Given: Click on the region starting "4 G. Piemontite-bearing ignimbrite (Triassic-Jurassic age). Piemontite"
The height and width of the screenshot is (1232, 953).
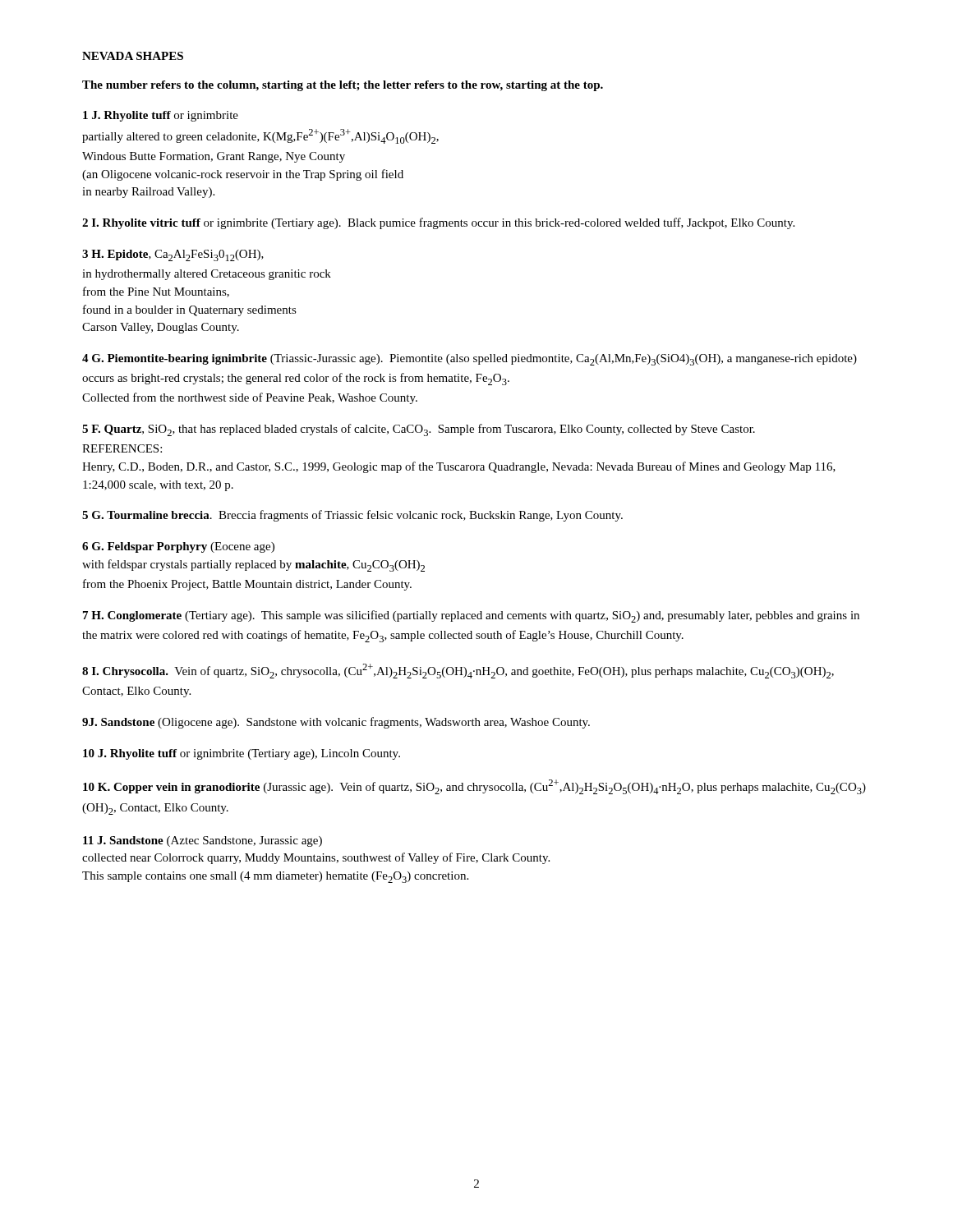Looking at the screenshot, I should click(x=476, y=379).
